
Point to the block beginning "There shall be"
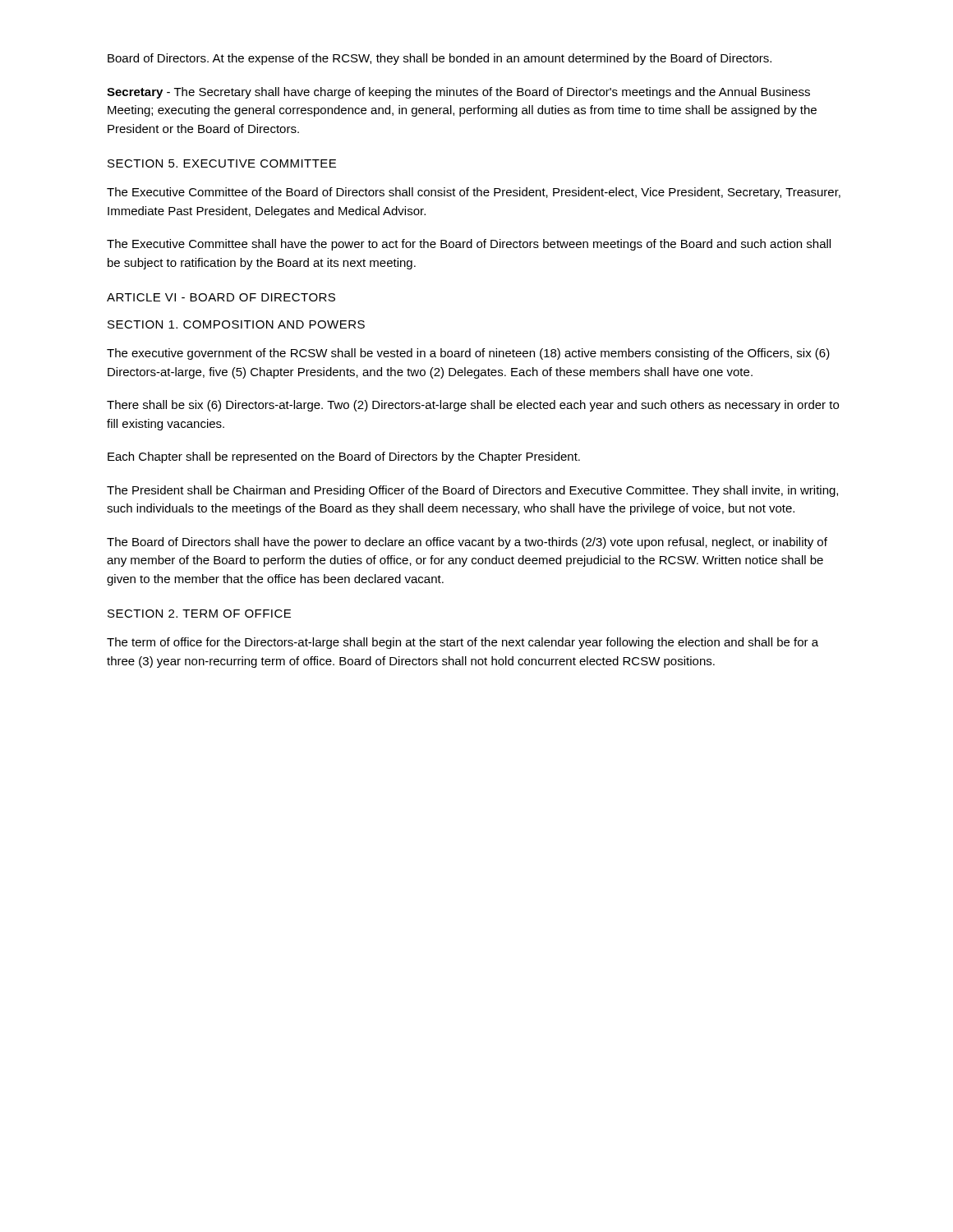pos(473,414)
